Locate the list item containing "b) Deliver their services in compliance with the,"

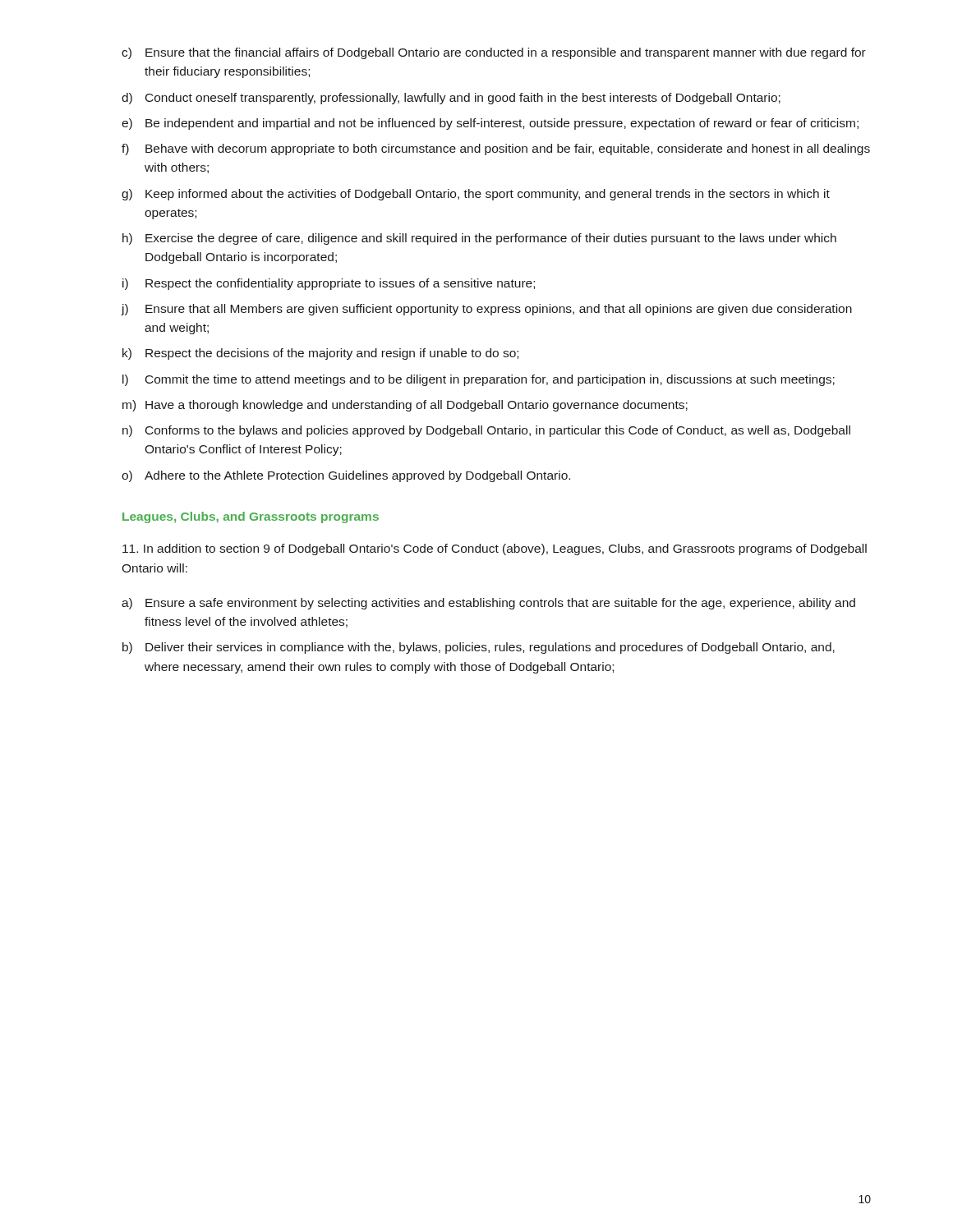pos(496,657)
